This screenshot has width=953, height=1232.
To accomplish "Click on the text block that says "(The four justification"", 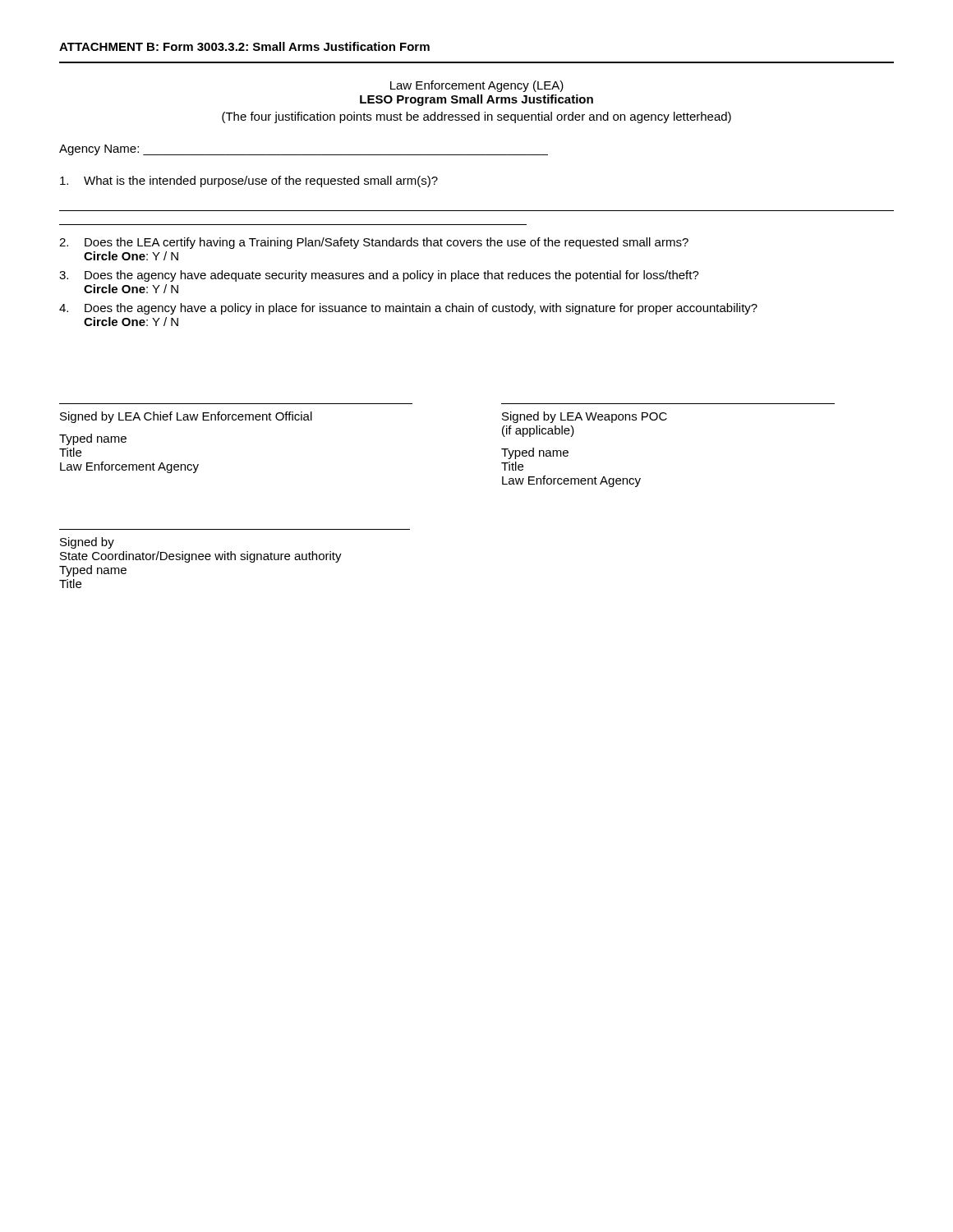I will [476, 116].
